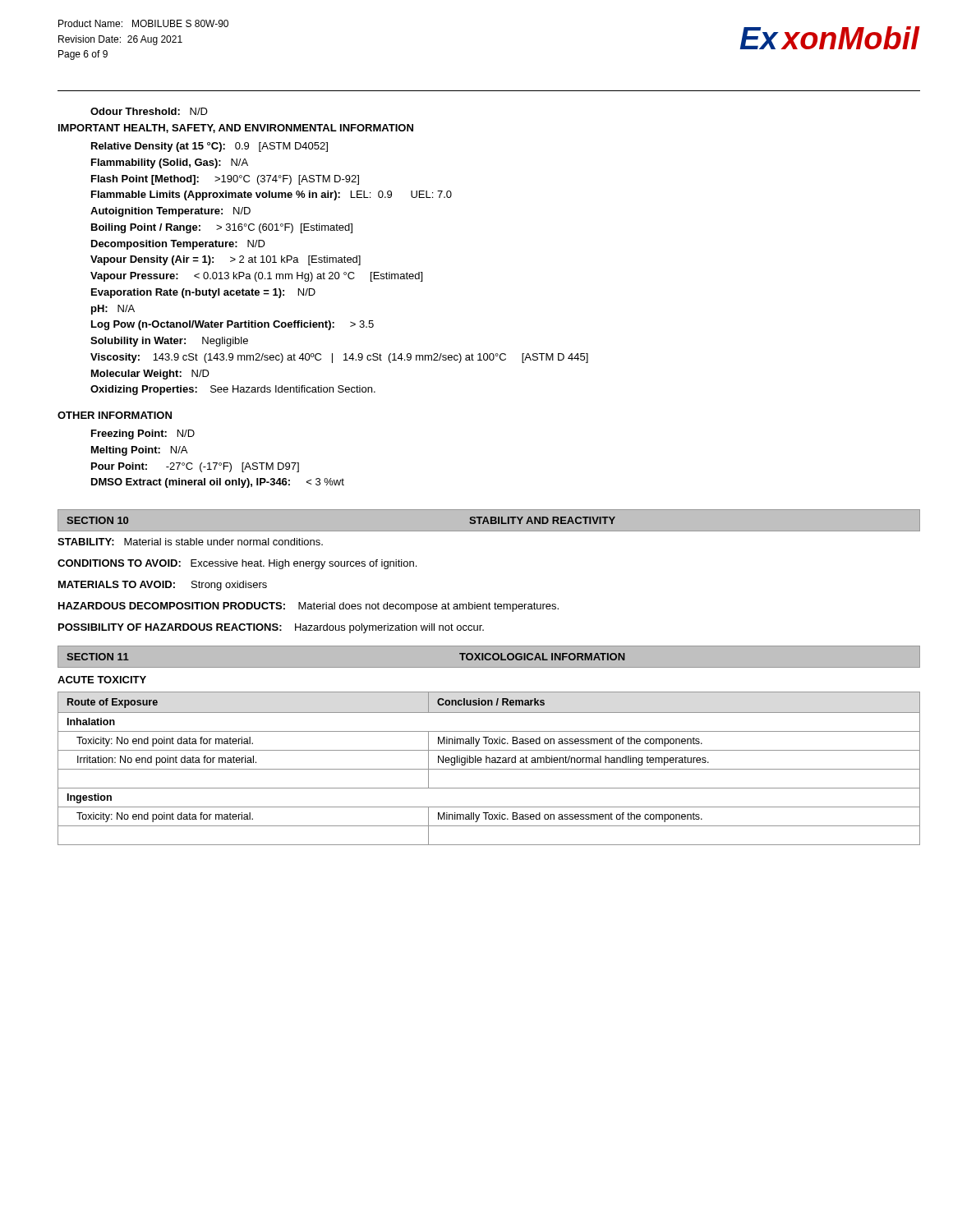
Task: Where does it say "Odour Threshold: N/D"?
Action: click(x=149, y=111)
